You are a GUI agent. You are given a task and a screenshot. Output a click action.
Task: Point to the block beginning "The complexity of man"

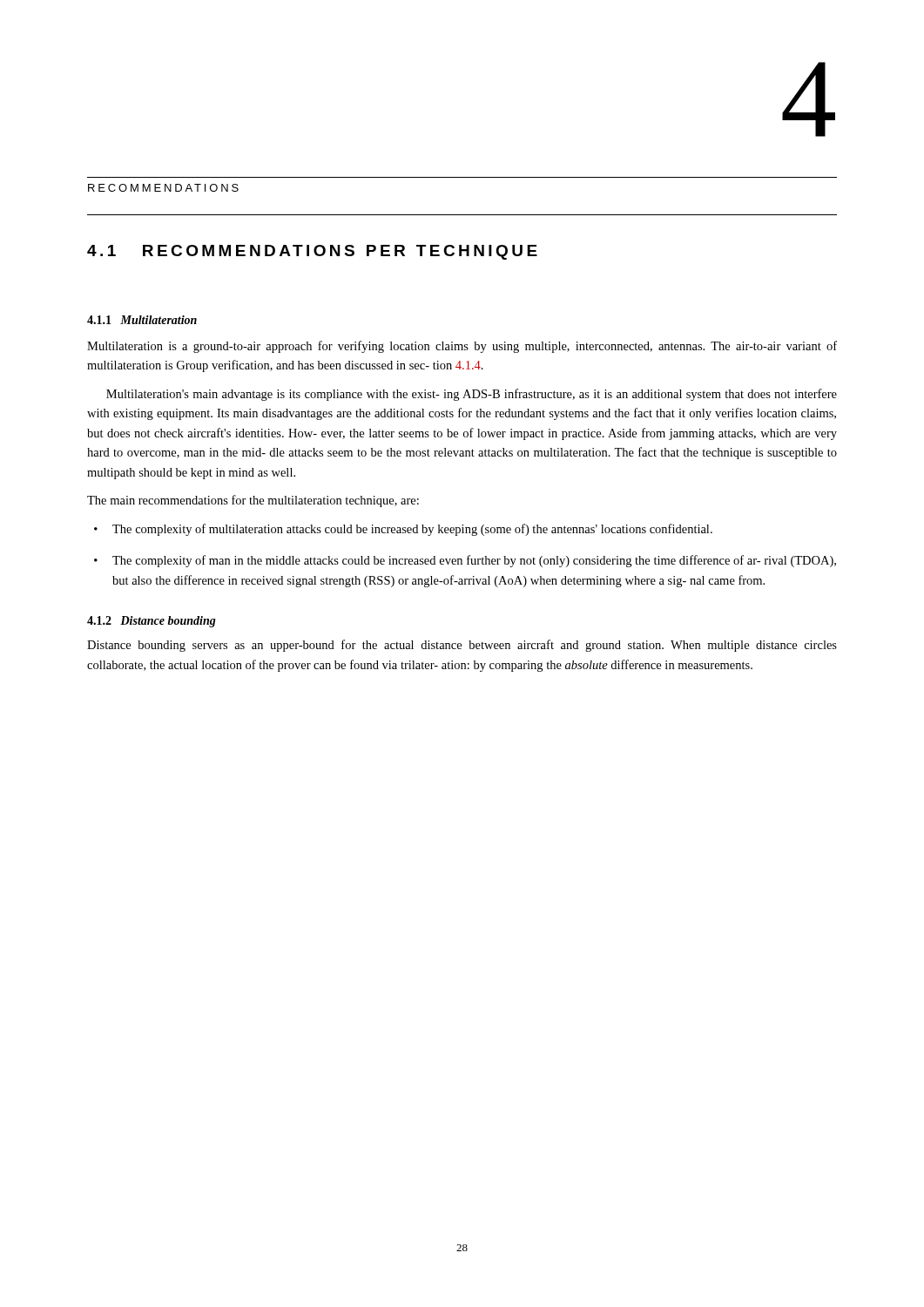(x=475, y=570)
